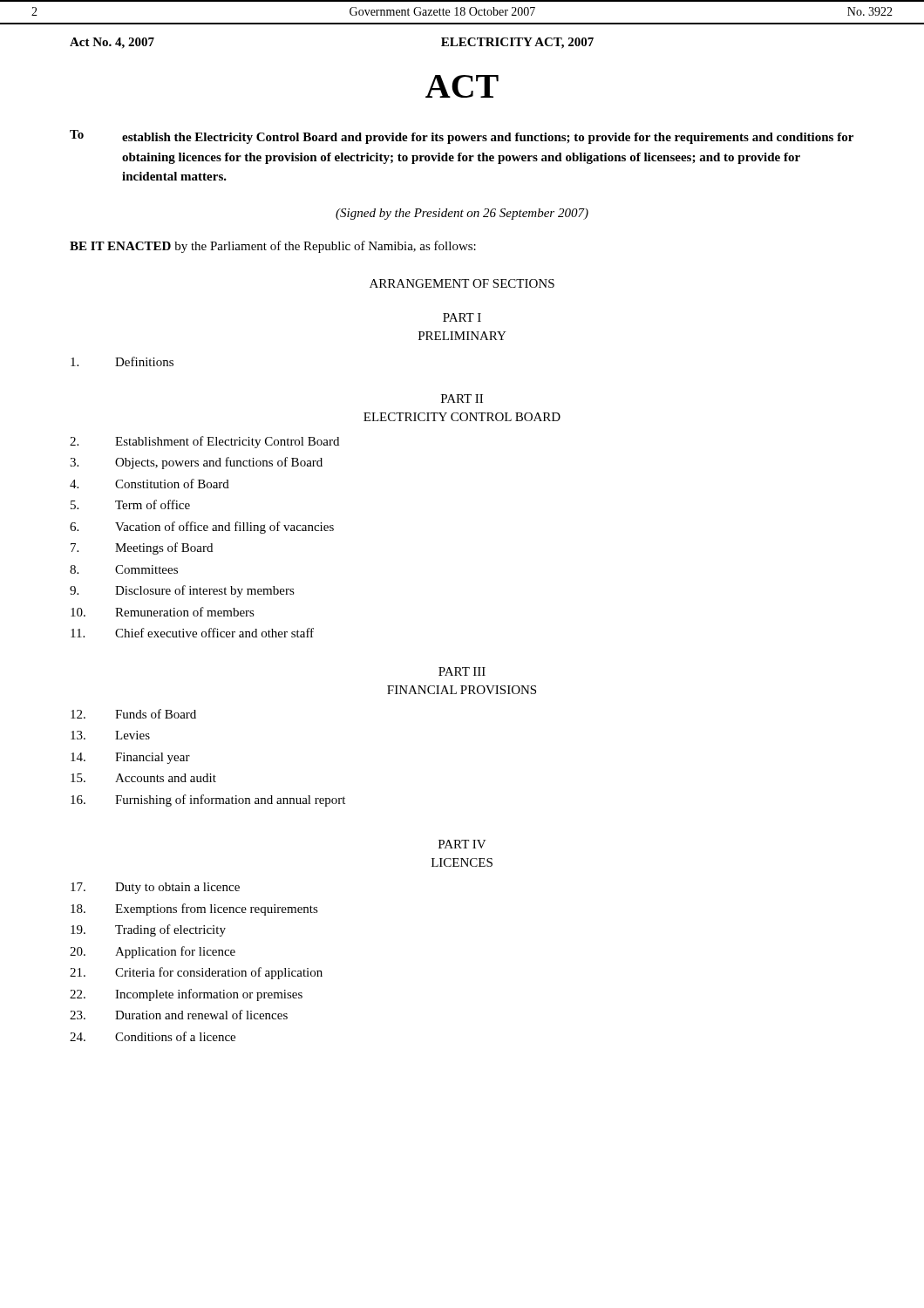Screen dimensions: 1308x924
Task: Point to the block beginning "(Signed by the President on"
Action: click(462, 212)
